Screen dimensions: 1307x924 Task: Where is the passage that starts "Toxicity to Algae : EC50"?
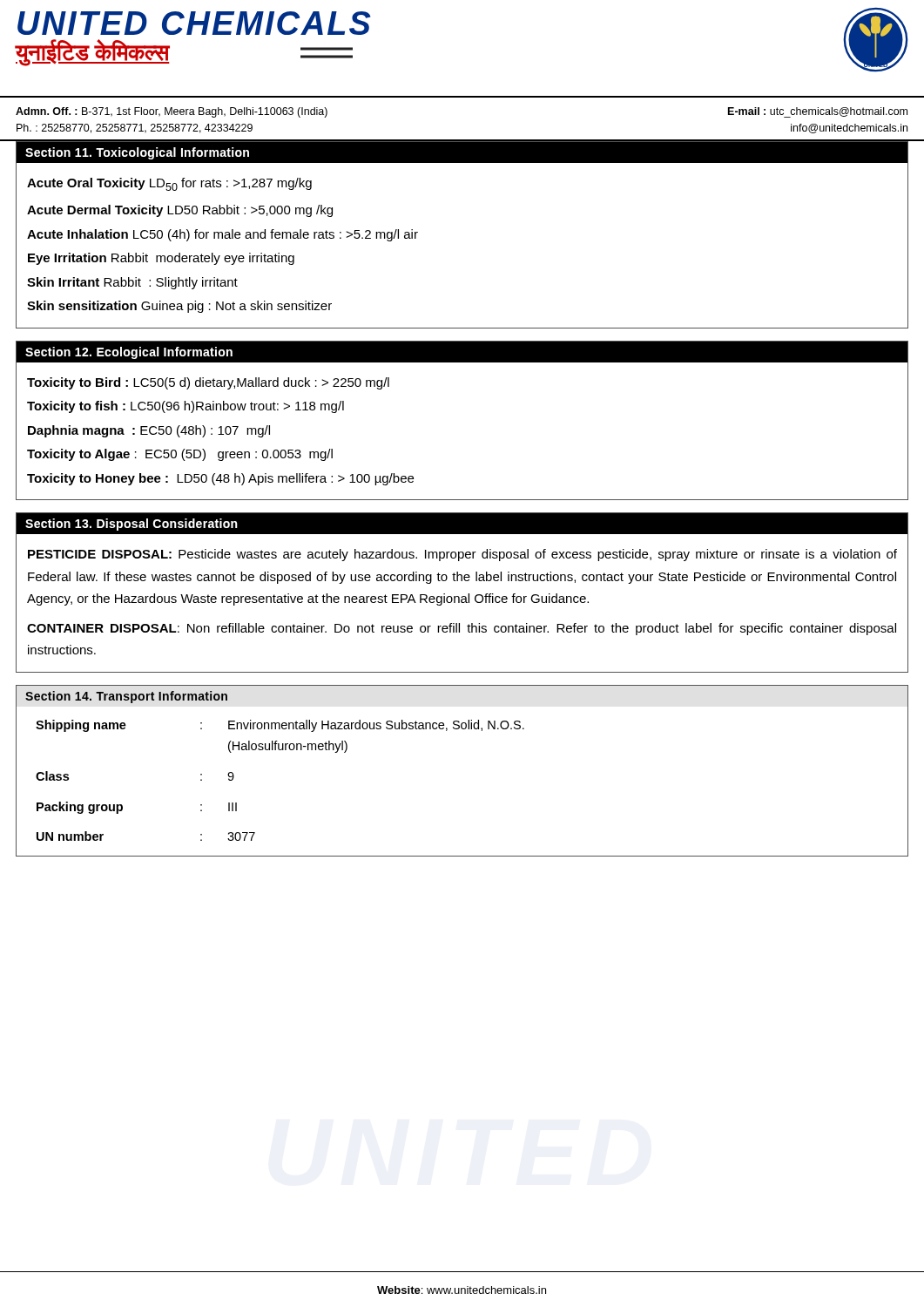pyautogui.click(x=180, y=454)
